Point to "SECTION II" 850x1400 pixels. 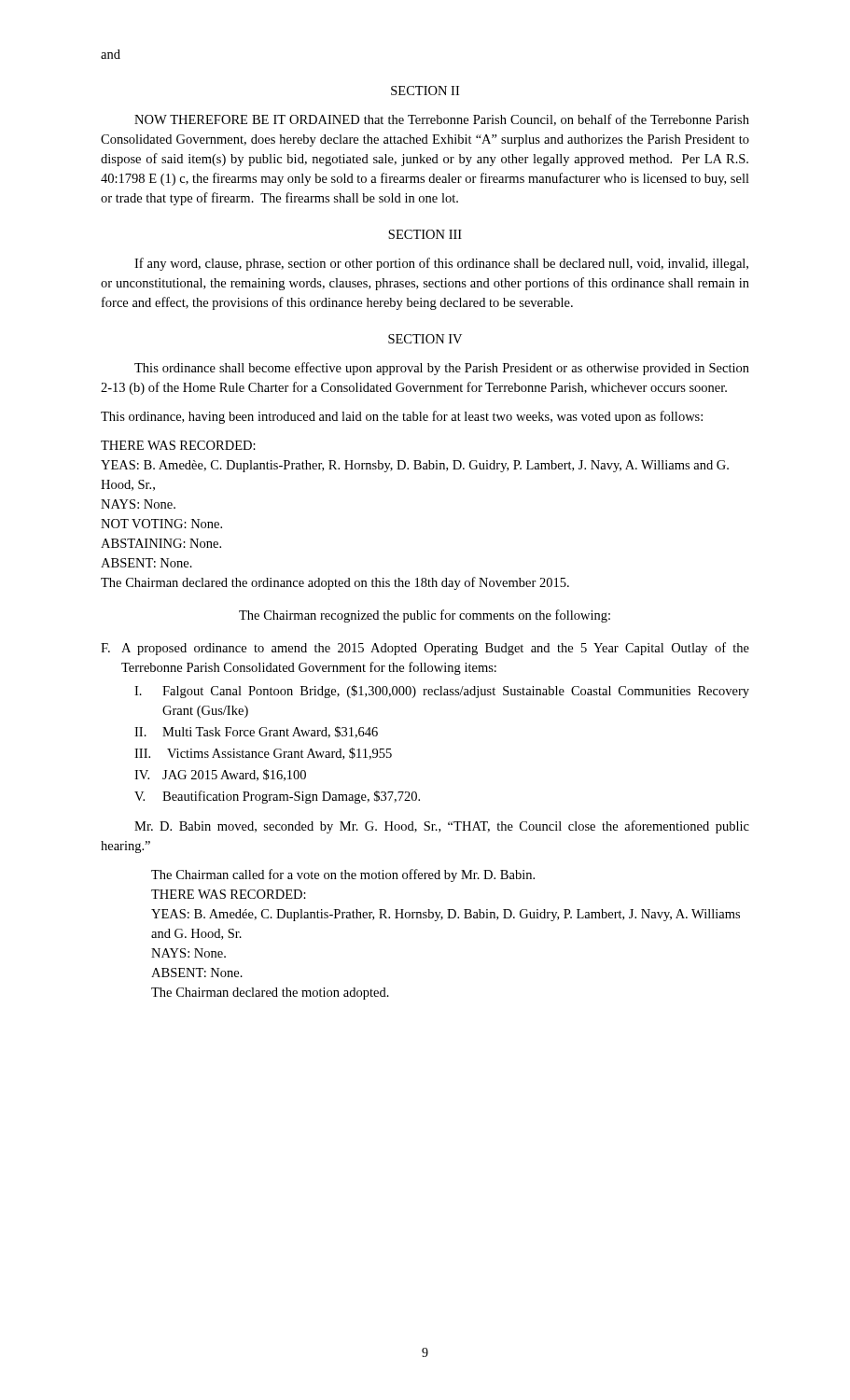click(x=425, y=91)
